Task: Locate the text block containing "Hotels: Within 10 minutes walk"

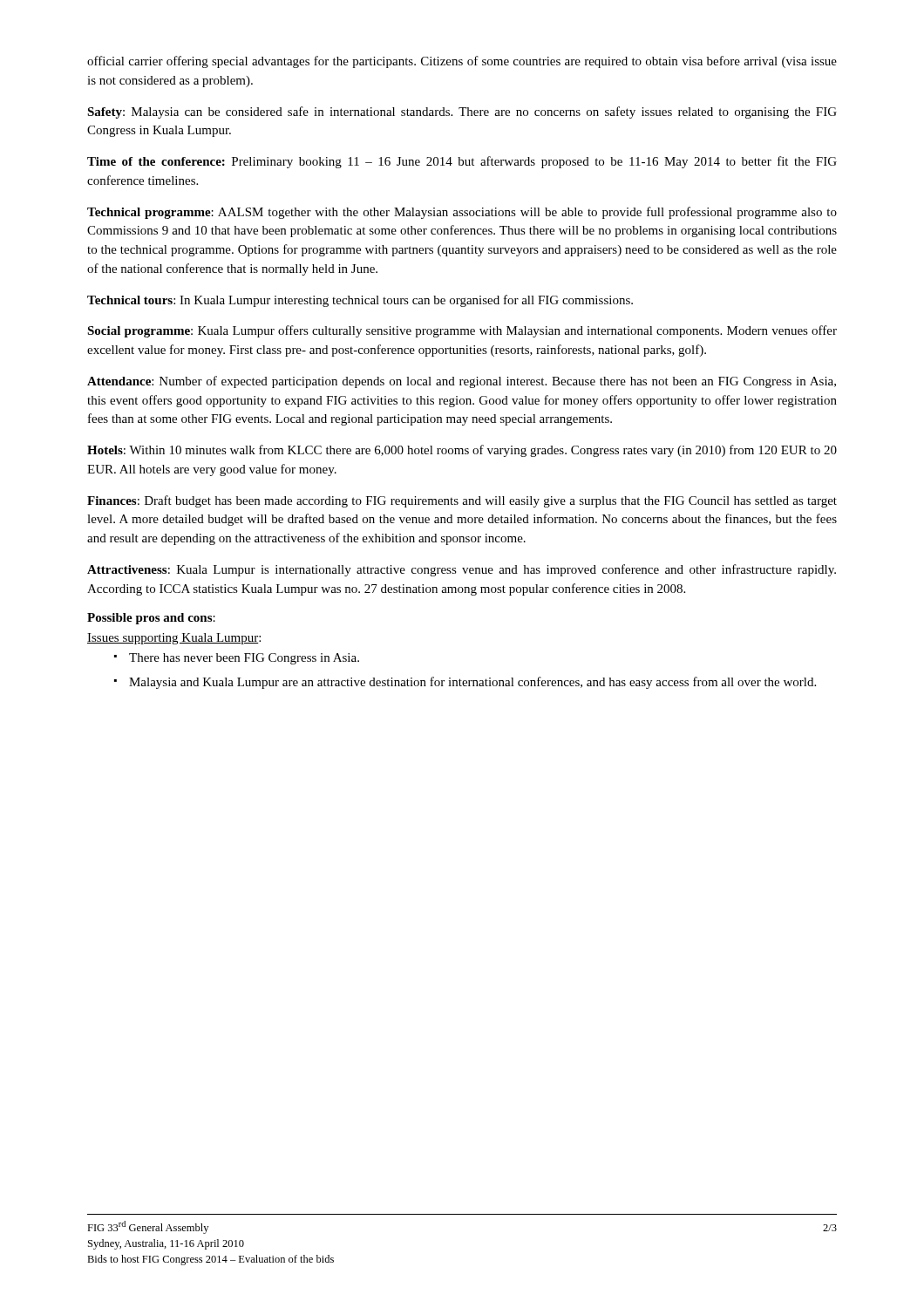Action: click(462, 459)
